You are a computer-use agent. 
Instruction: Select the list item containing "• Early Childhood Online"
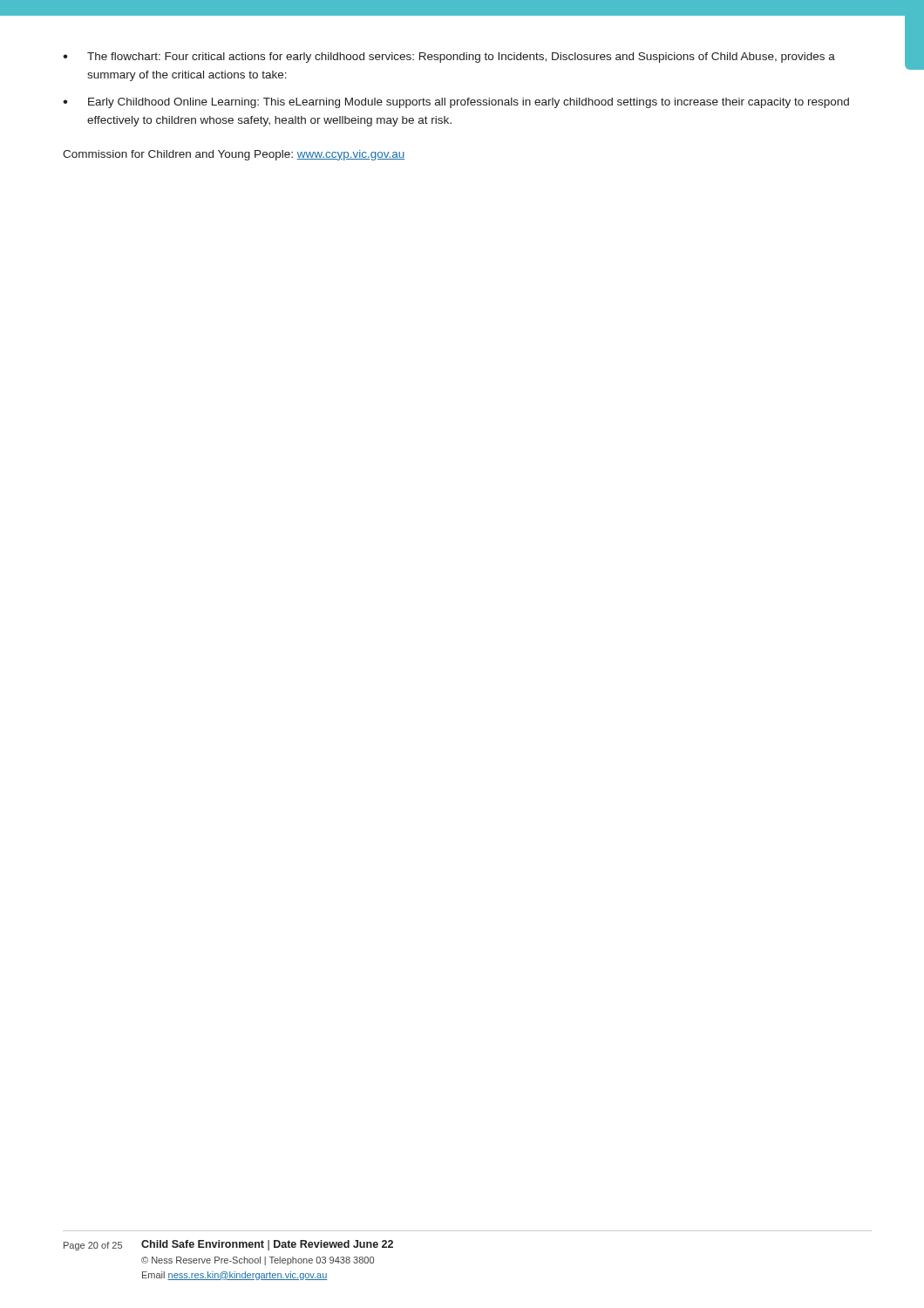tap(467, 111)
